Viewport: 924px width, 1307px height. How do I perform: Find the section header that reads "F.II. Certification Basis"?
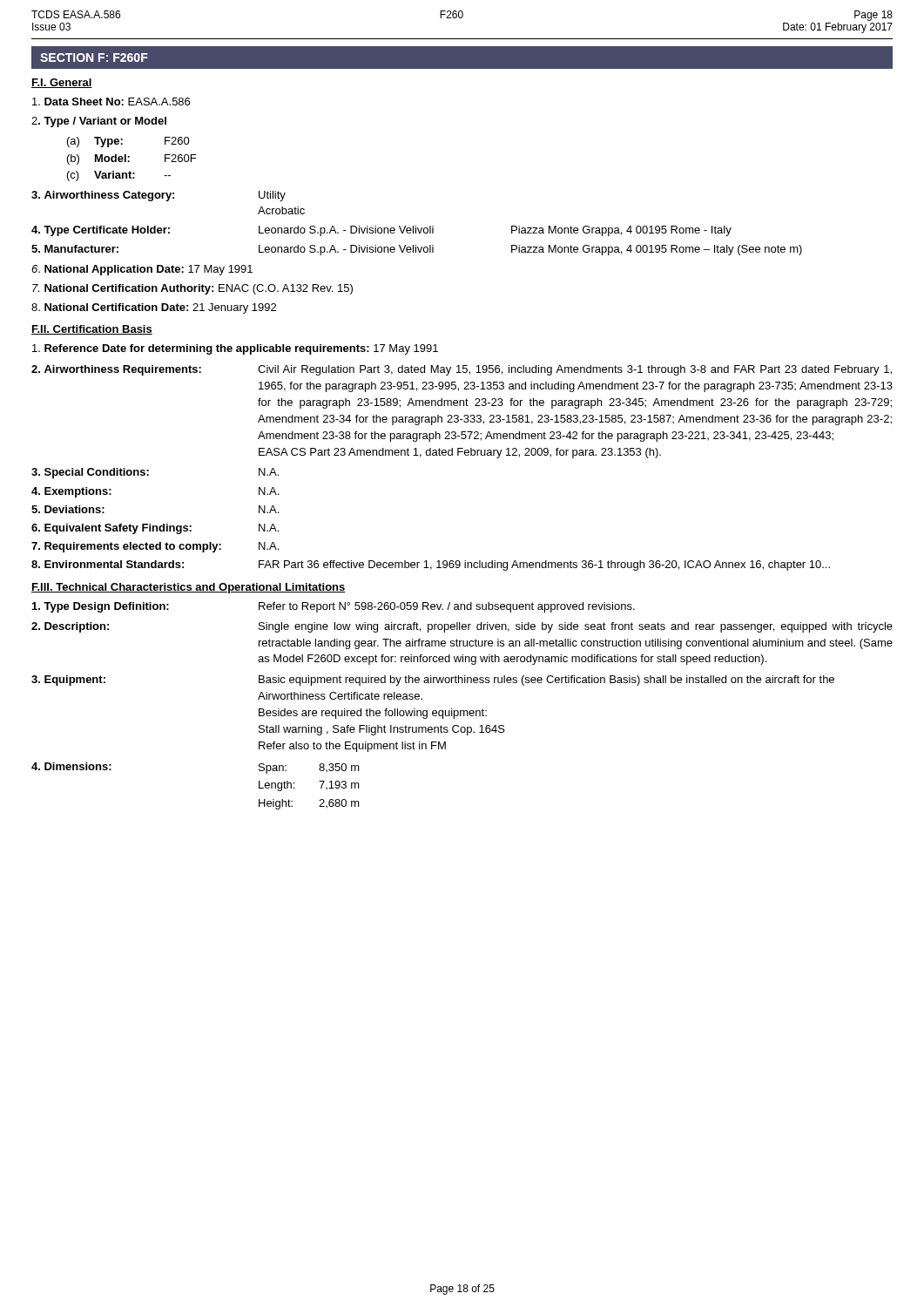click(92, 329)
